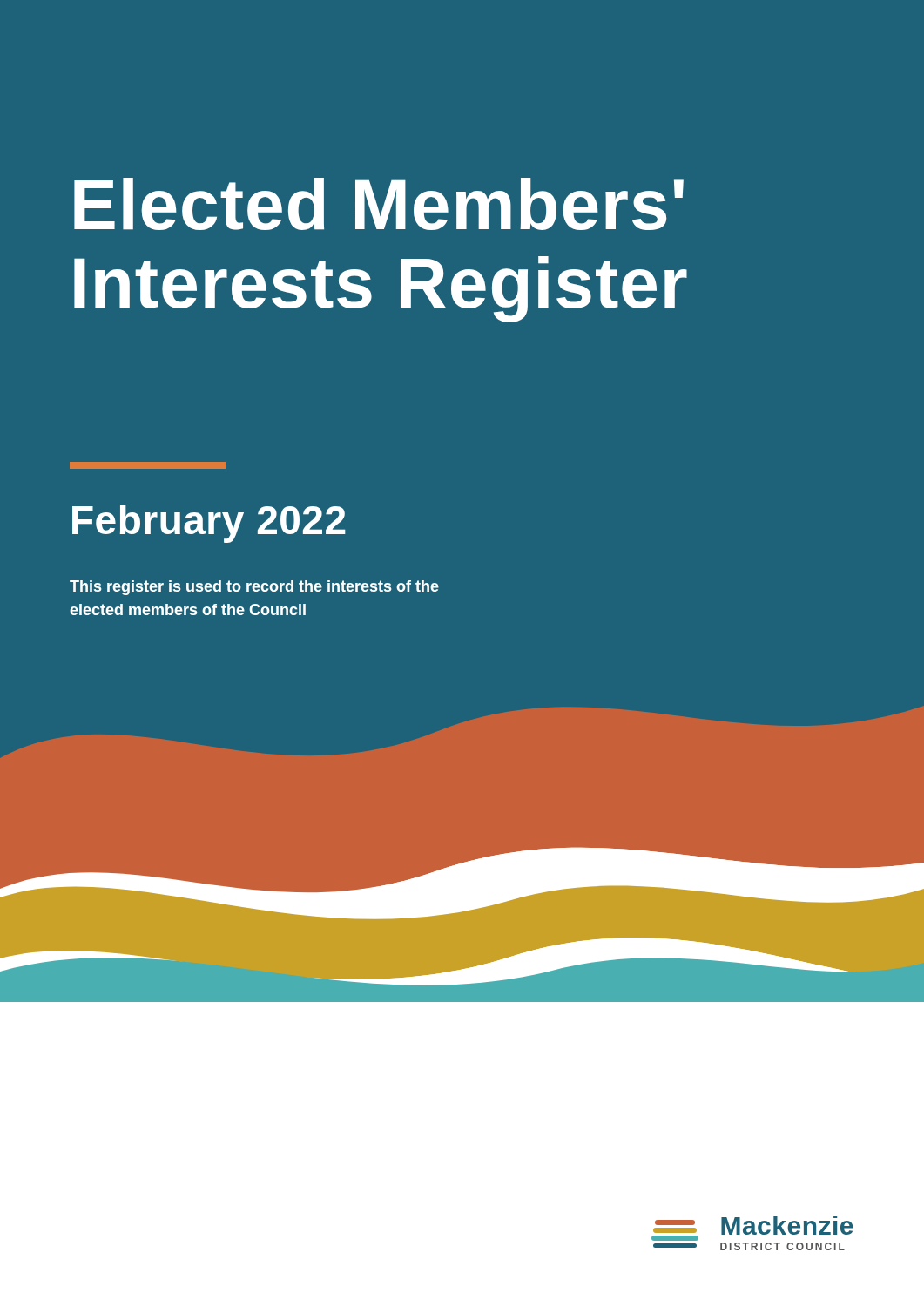Point to the block starting "This register is used to"
Screen dimensions: 1307x924
(340, 599)
